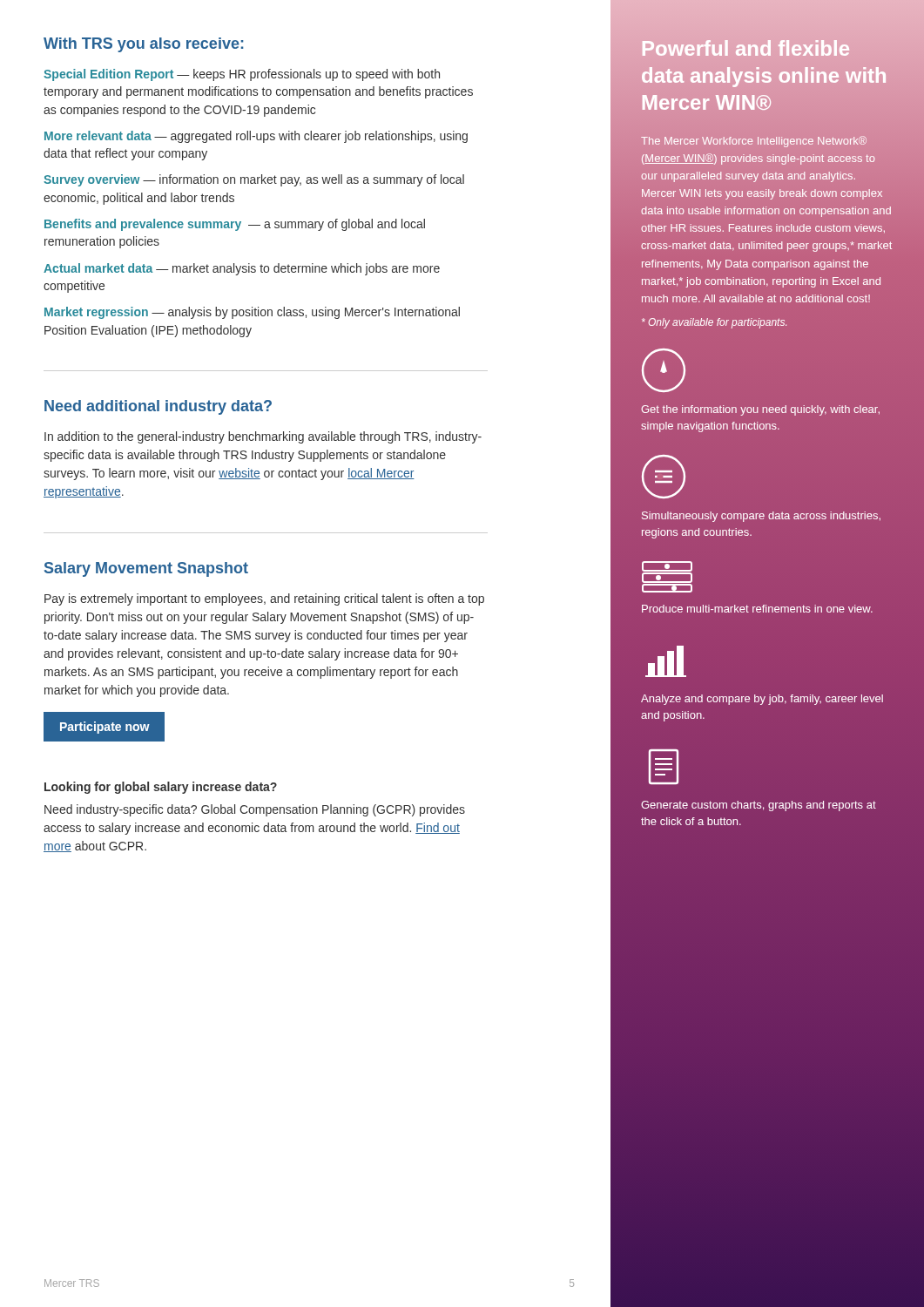Click on the caption containing "Produce multi-market refinements"
The image size is (924, 1307).
pos(757,609)
